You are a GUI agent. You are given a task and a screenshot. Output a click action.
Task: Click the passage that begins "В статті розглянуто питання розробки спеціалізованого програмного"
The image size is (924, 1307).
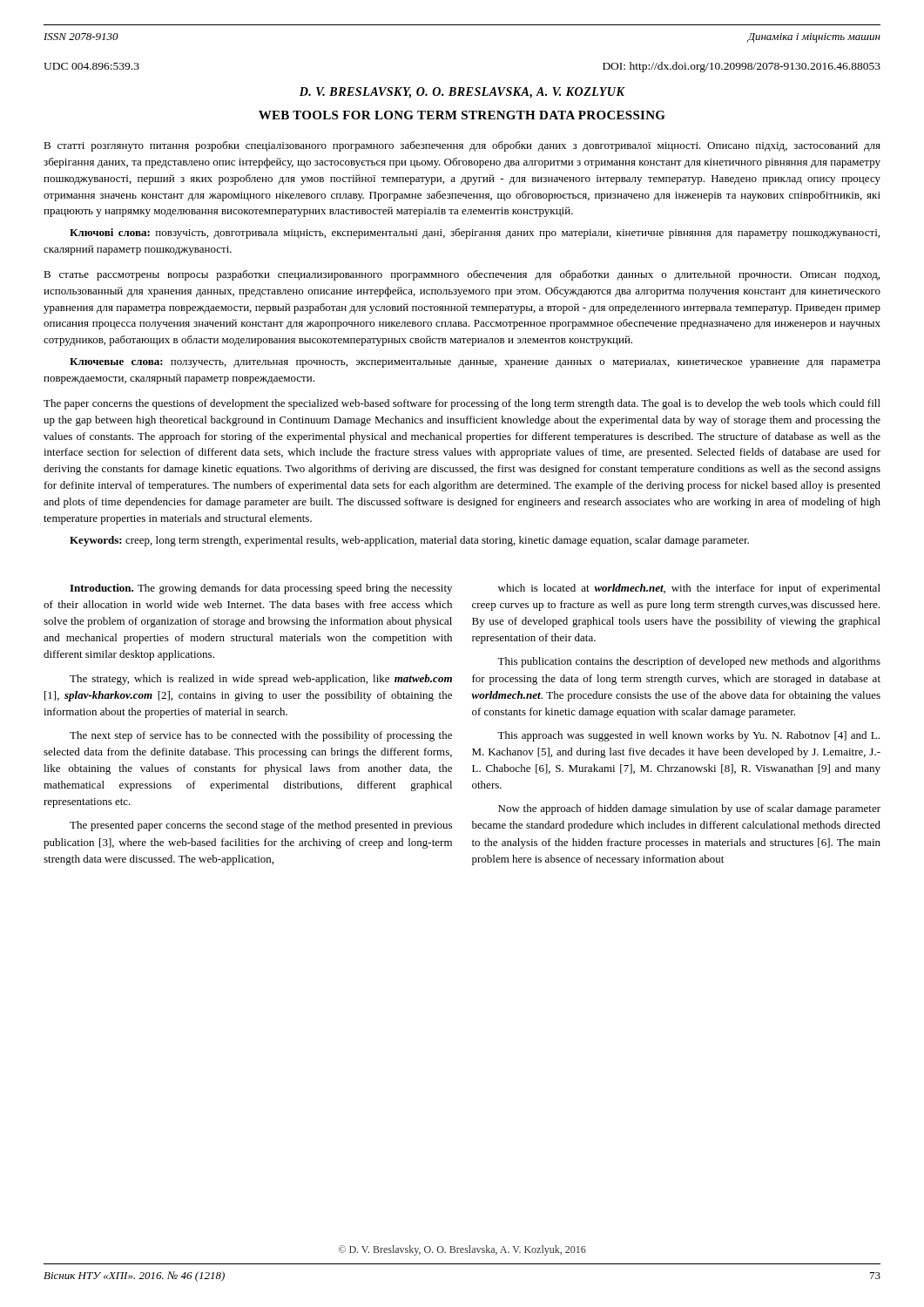click(462, 178)
